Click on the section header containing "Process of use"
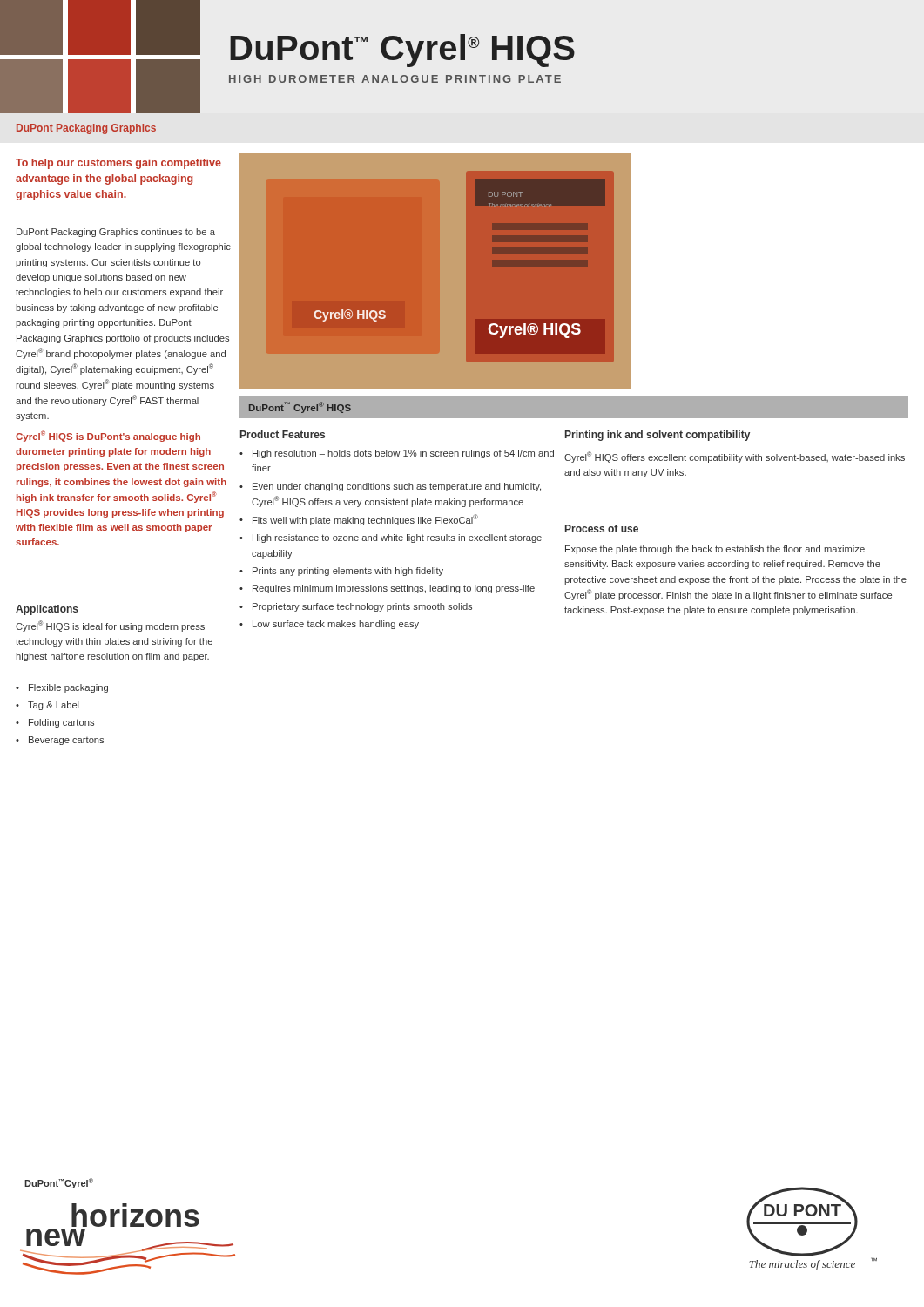 pos(602,528)
